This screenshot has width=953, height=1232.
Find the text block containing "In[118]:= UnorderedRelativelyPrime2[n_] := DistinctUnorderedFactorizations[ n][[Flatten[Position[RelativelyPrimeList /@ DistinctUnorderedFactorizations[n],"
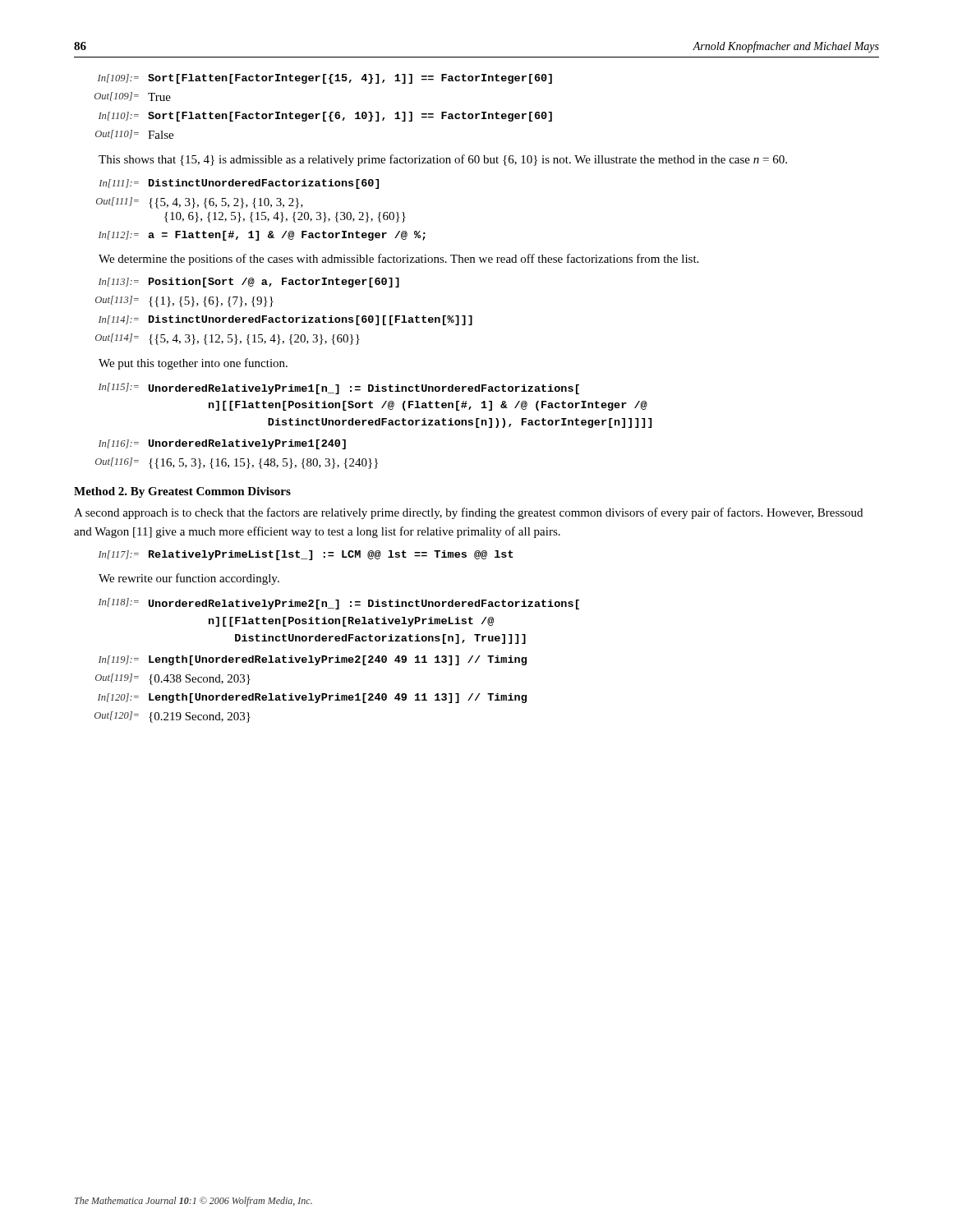click(x=476, y=622)
